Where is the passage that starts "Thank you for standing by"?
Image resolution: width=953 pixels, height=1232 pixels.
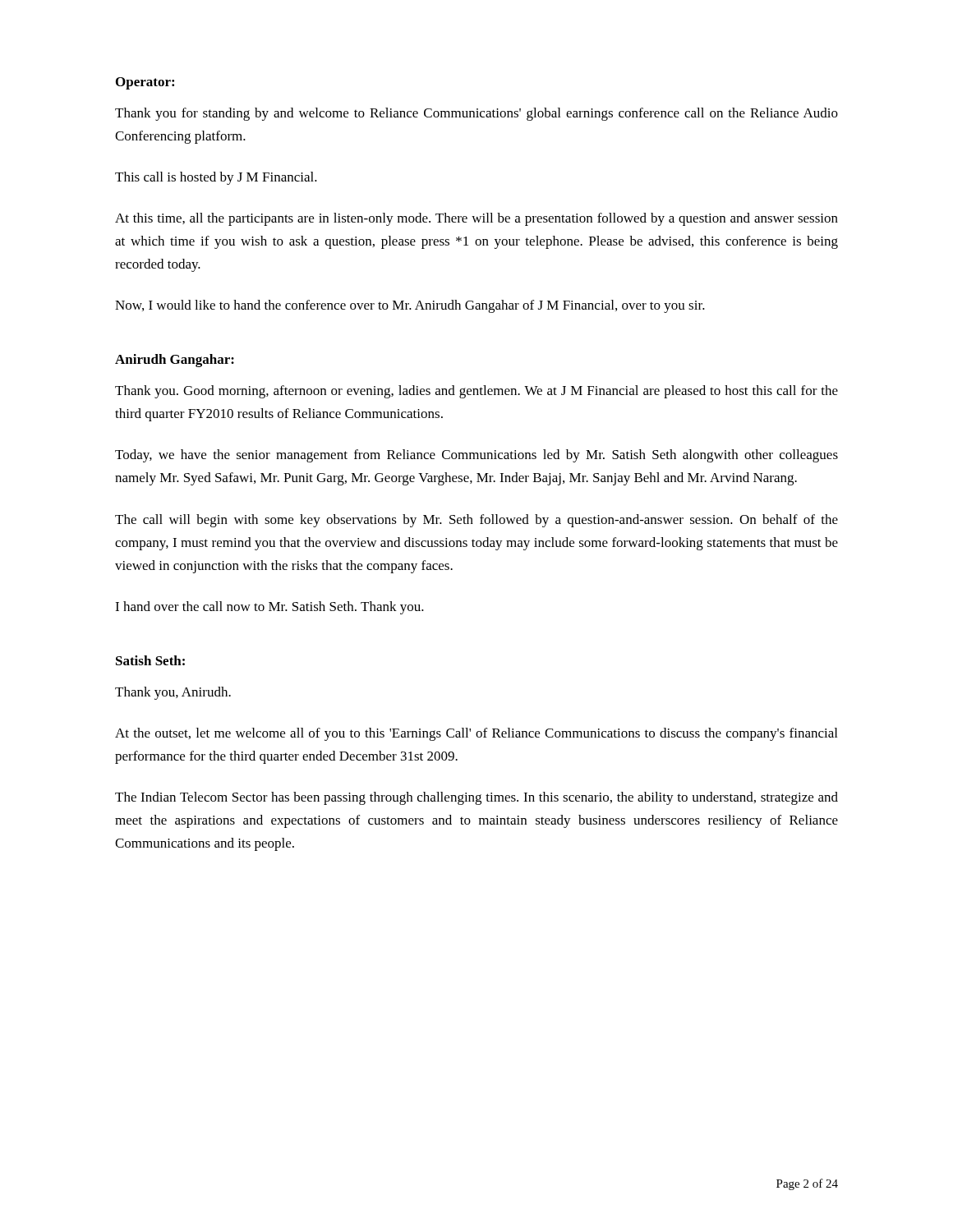coord(476,124)
